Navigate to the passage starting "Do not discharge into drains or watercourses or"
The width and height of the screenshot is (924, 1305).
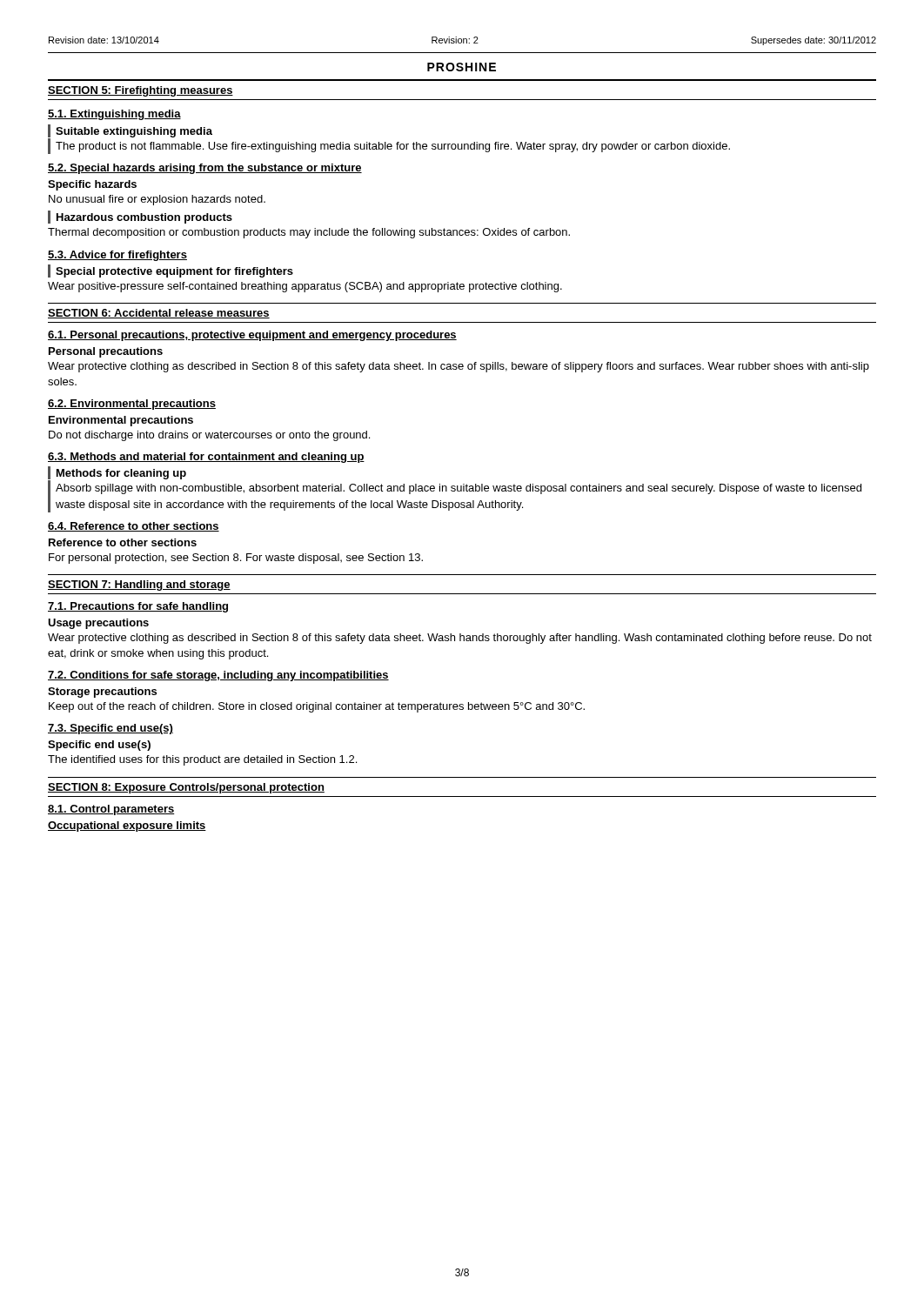click(x=209, y=435)
